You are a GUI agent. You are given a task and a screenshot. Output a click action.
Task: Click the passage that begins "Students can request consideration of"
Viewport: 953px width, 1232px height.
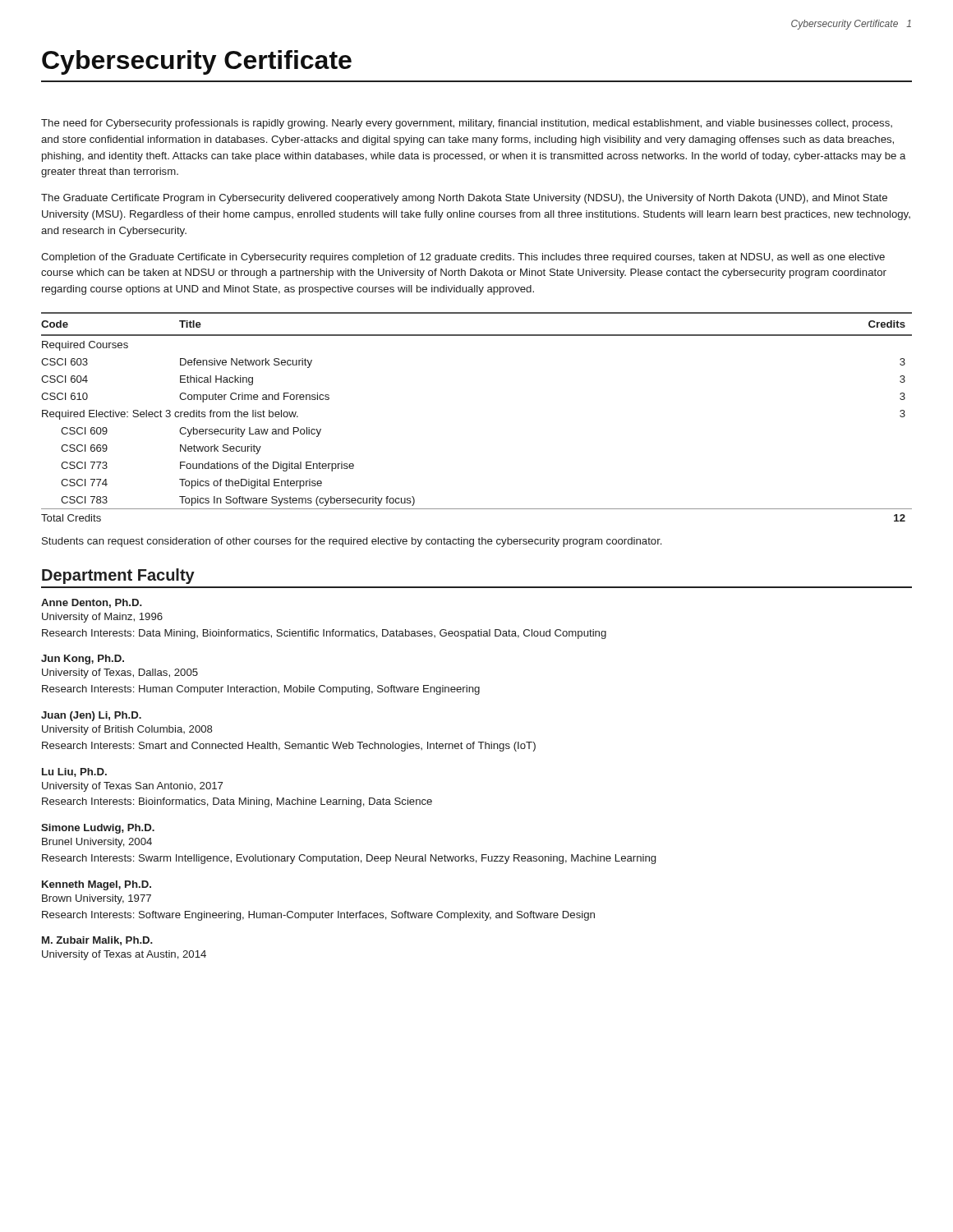coord(352,541)
